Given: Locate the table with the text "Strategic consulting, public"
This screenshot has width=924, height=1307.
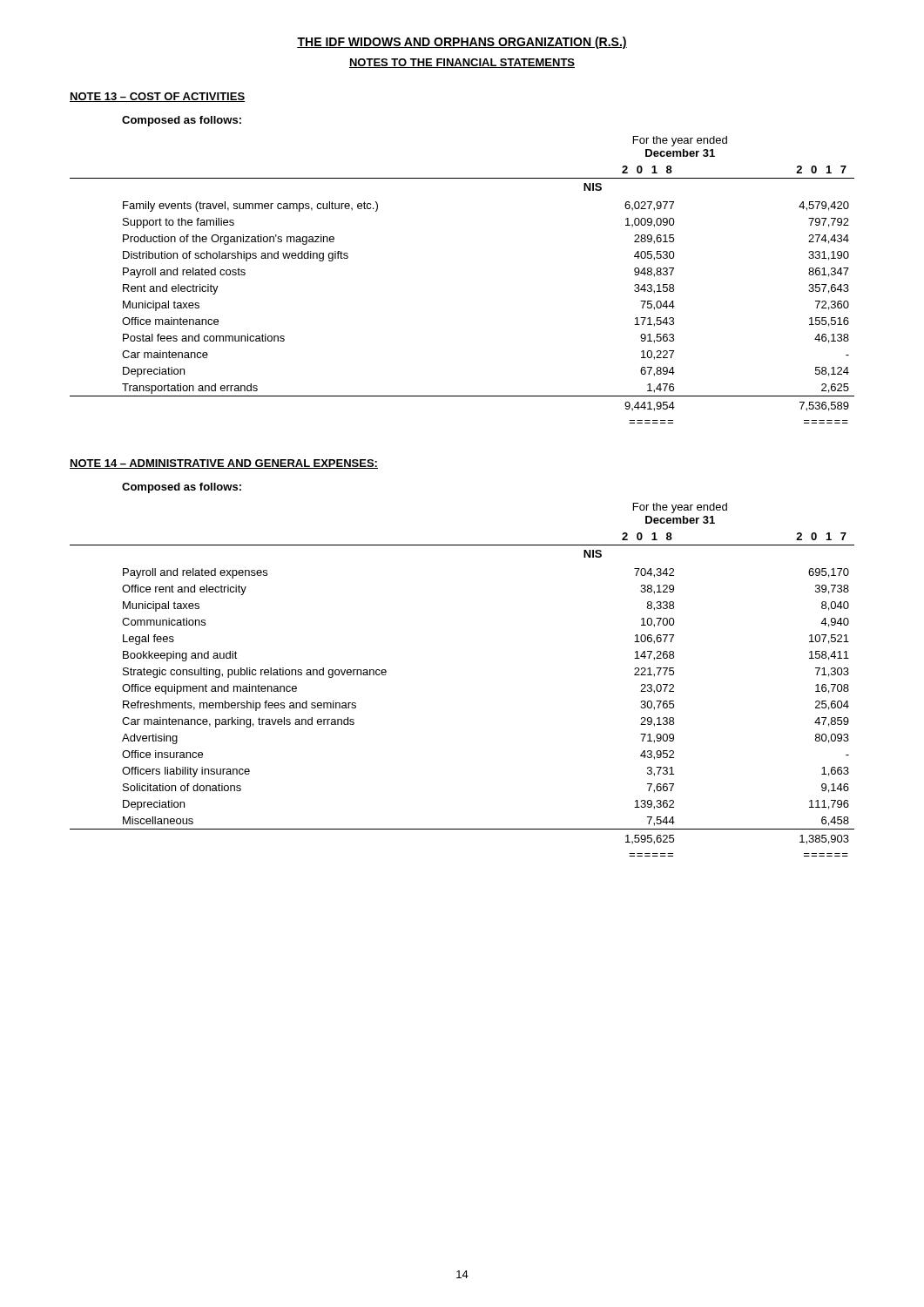Looking at the screenshot, I should coord(462,681).
